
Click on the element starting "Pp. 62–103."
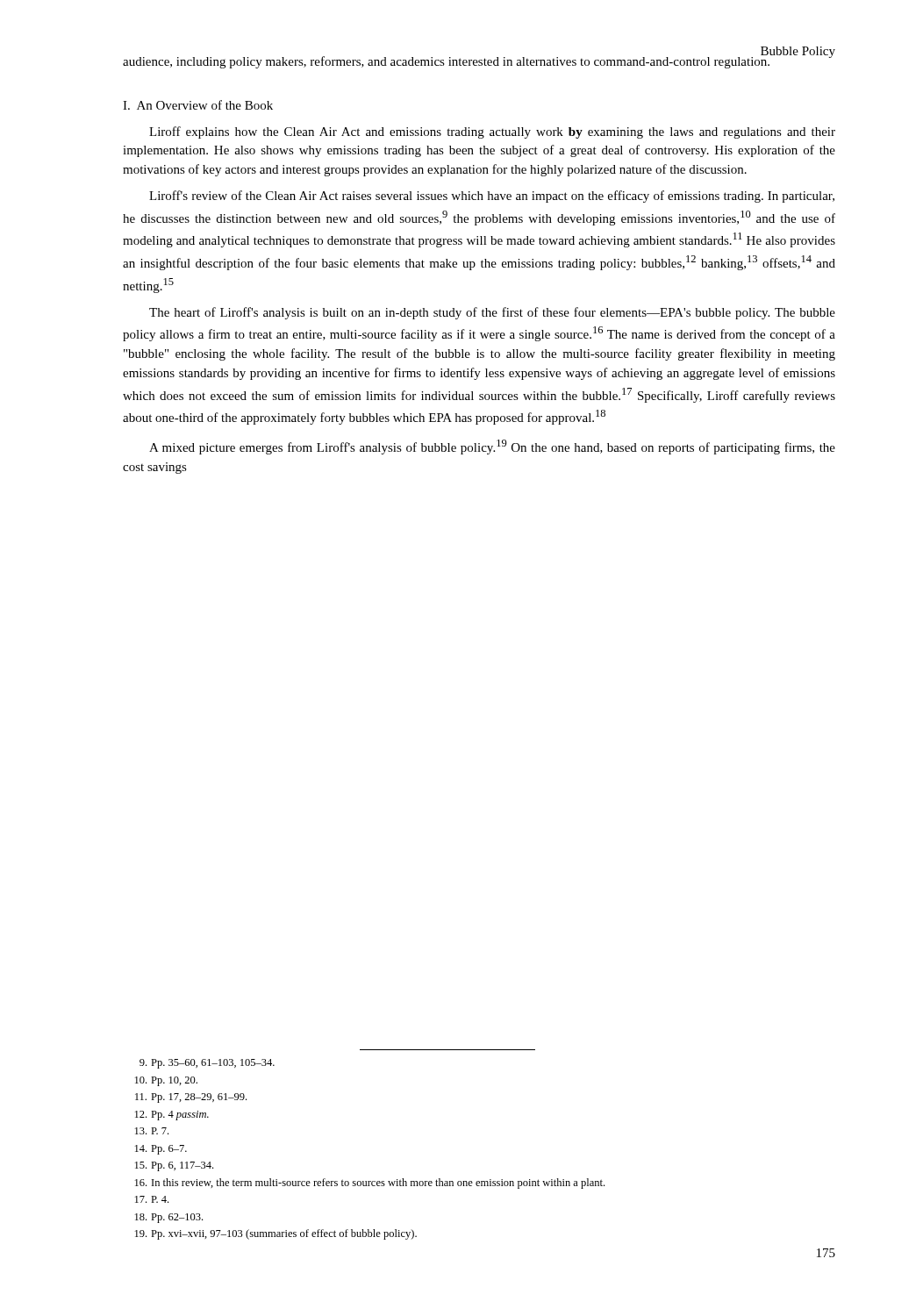click(169, 1218)
